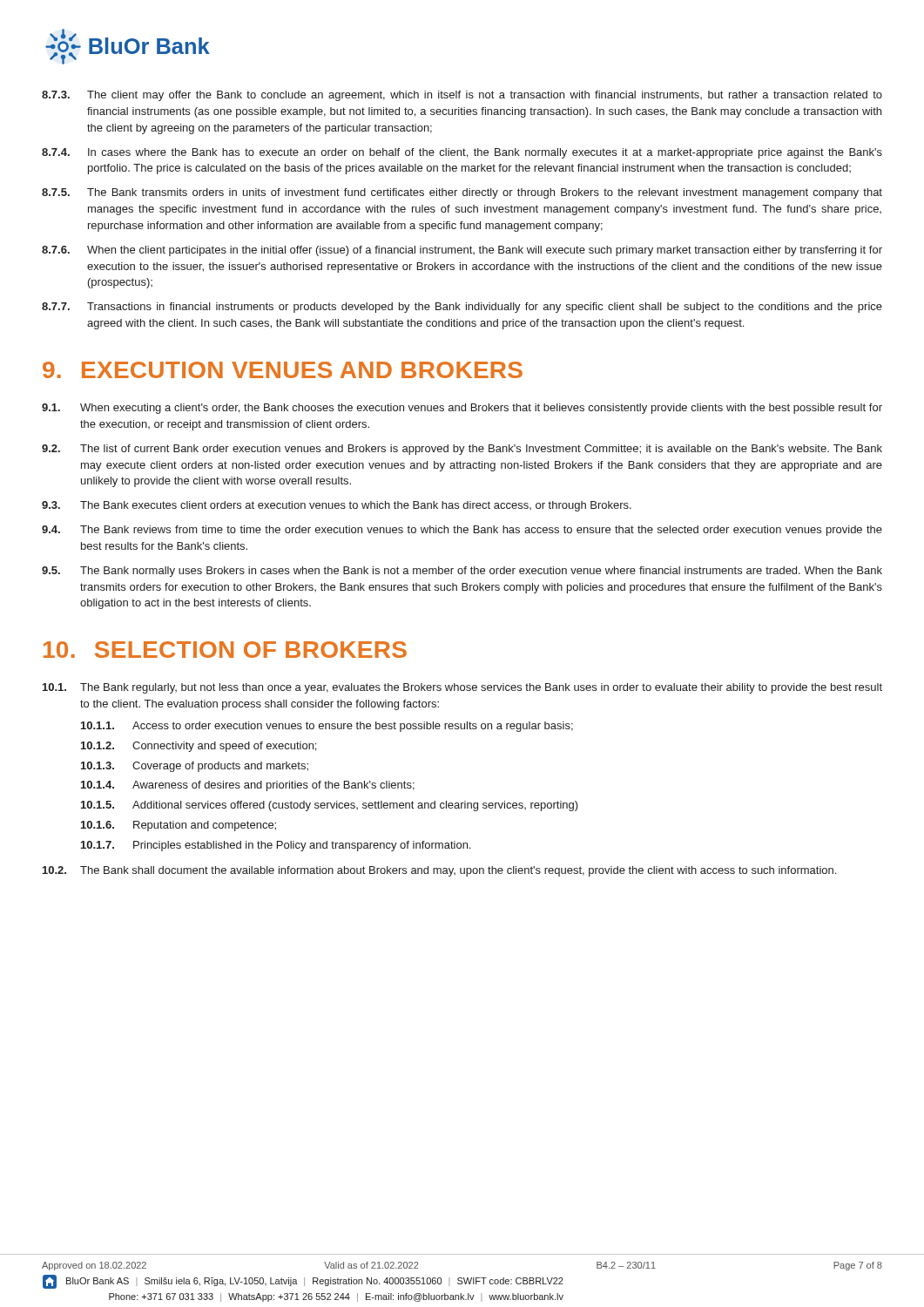Click on the element starting "10.1. The Bank regularly,"

[462, 696]
